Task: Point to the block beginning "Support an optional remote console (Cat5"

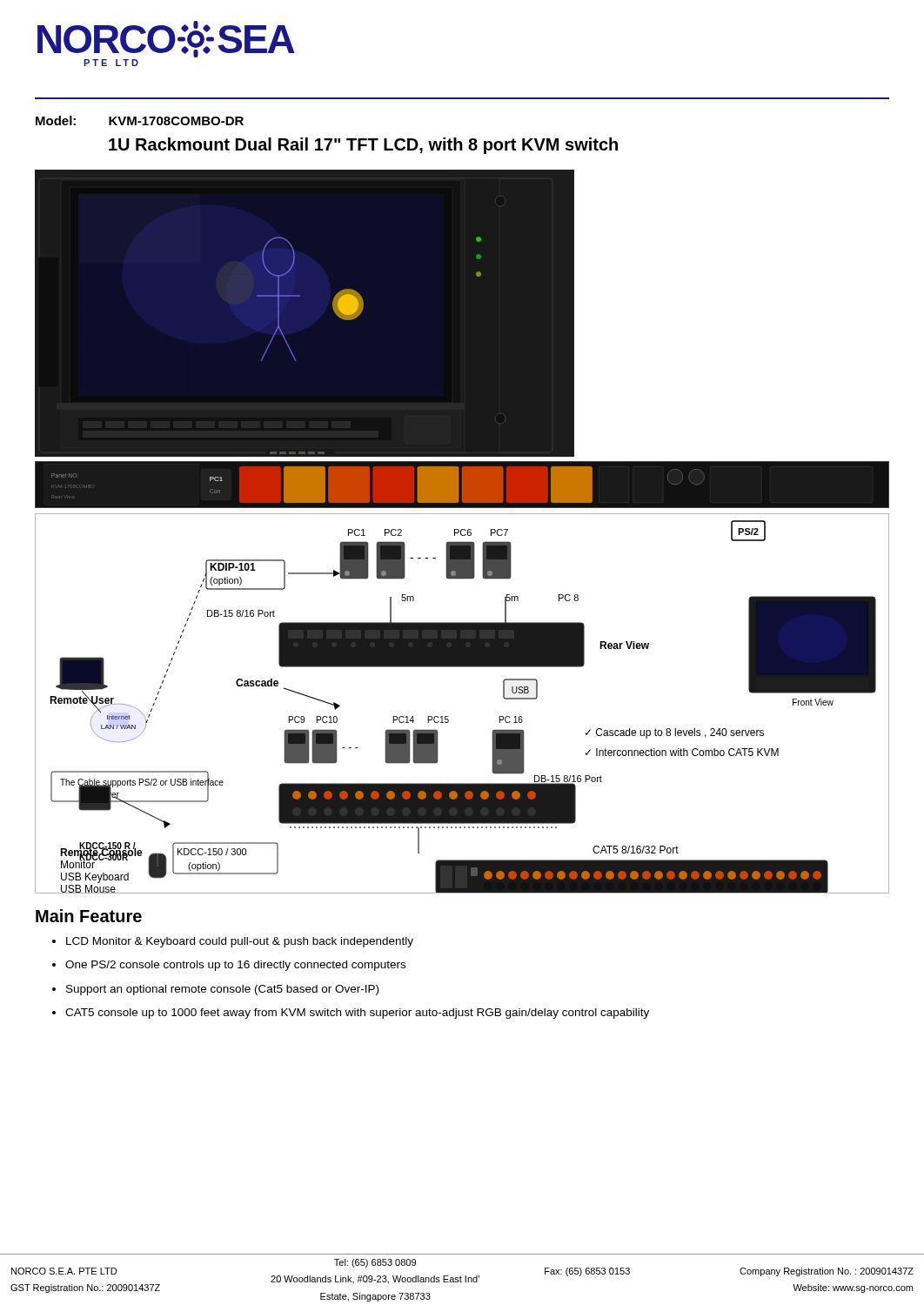Action: (222, 988)
